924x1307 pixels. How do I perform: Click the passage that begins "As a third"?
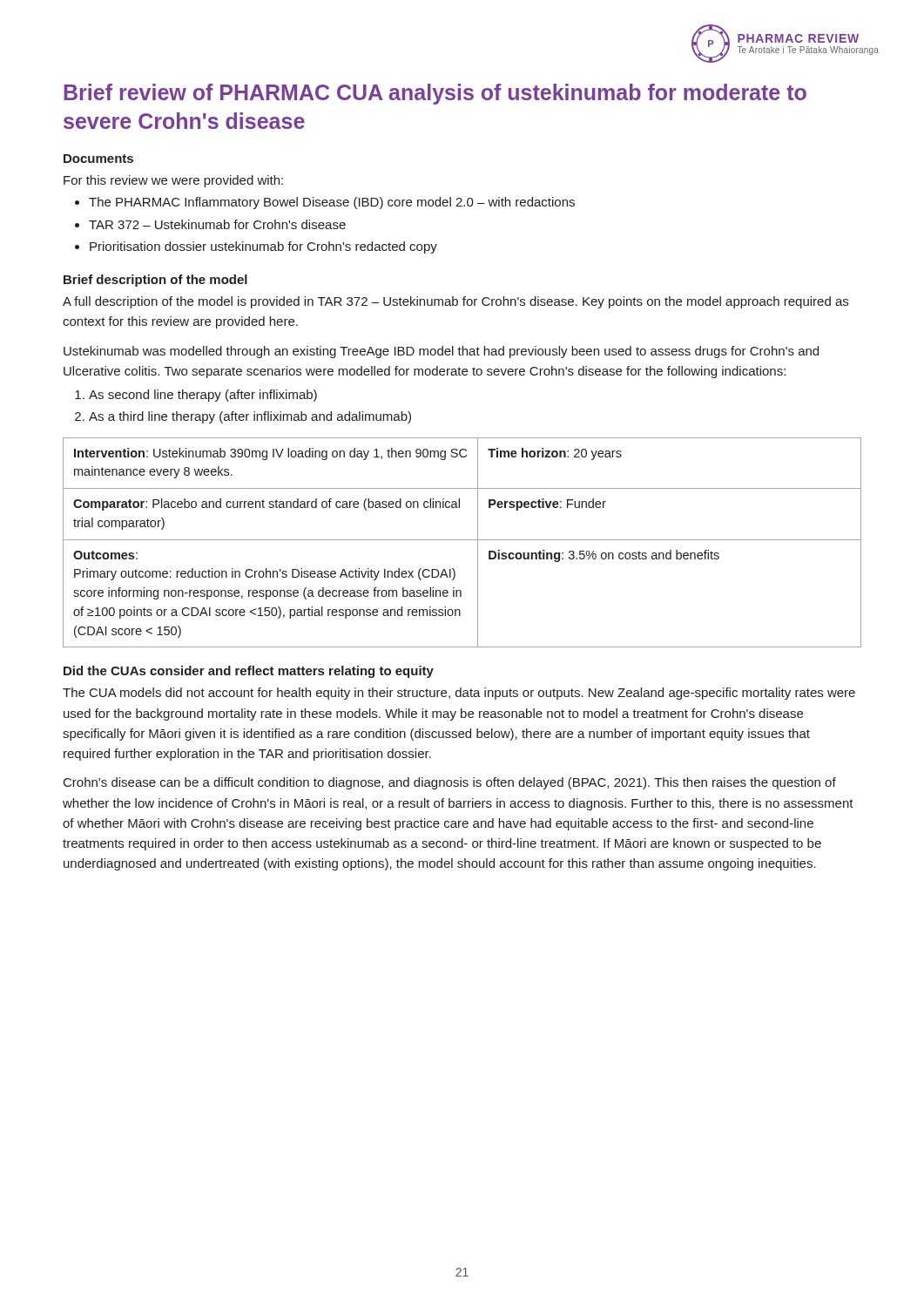click(243, 417)
